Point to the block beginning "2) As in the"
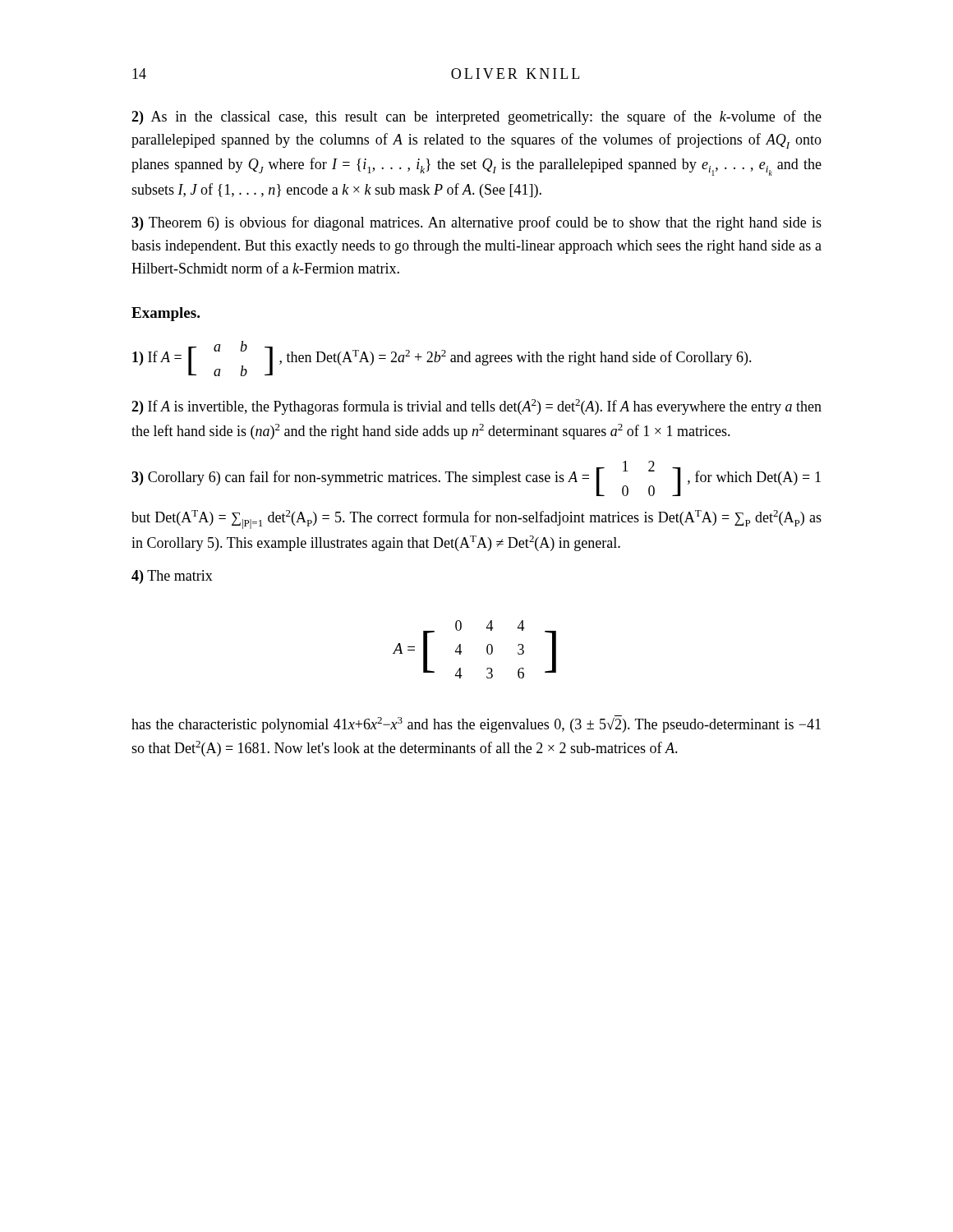 click(x=476, y=193)
